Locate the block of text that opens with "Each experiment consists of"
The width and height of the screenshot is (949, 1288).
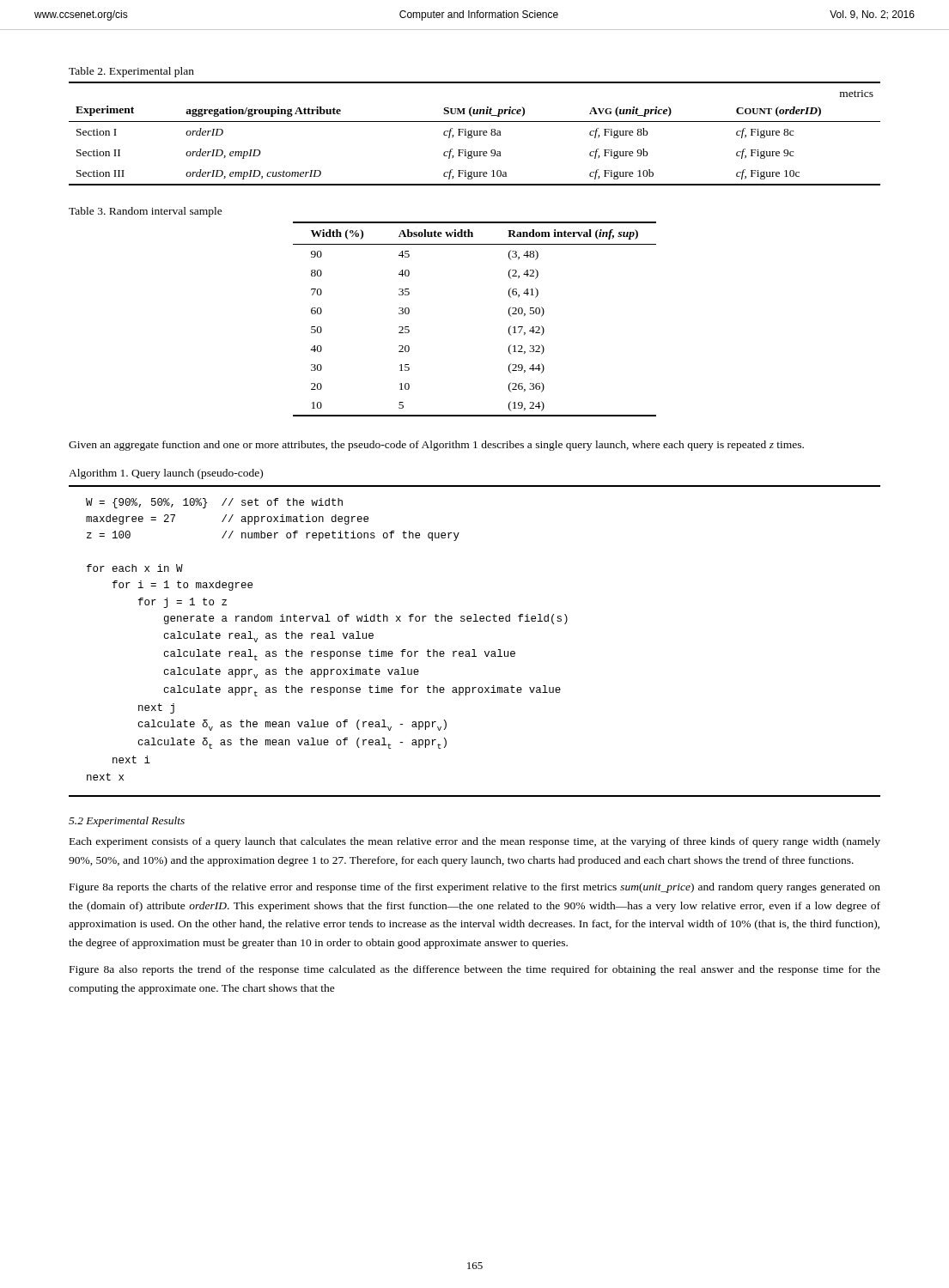click(474, 850)
